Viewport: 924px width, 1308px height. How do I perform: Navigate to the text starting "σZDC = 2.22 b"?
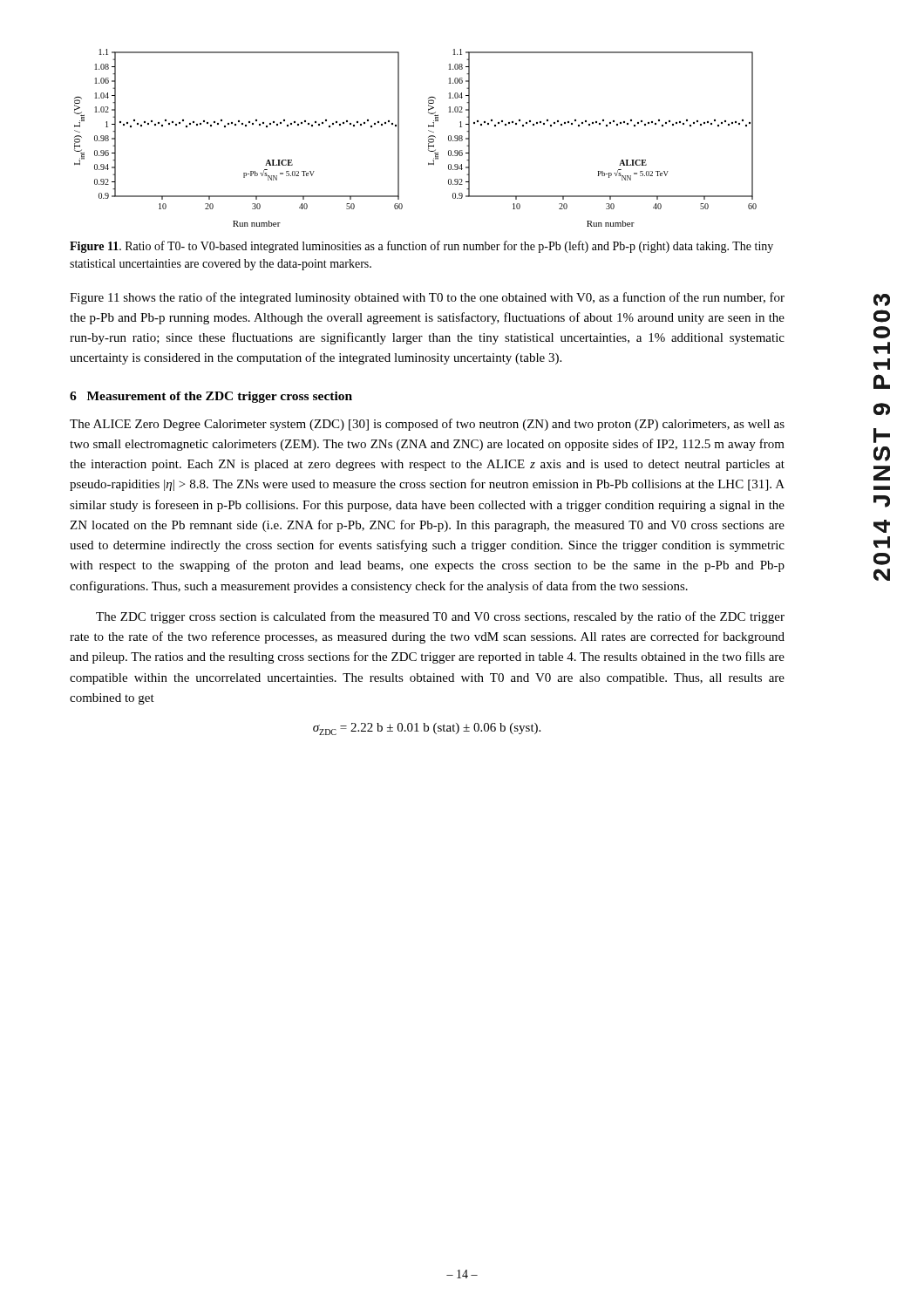427,729
